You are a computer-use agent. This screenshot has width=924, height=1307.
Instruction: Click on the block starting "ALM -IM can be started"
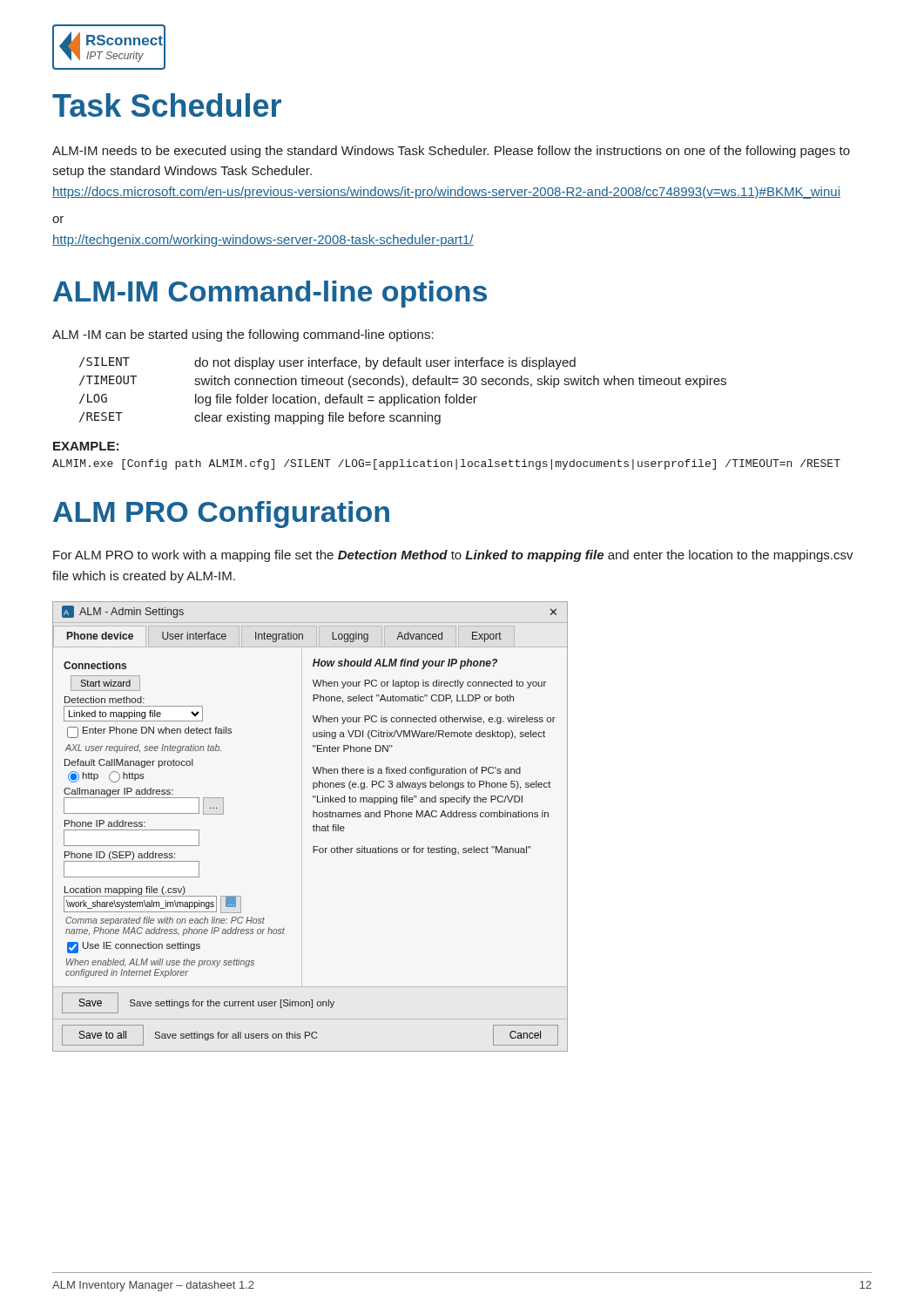click(x=243, y=335)
